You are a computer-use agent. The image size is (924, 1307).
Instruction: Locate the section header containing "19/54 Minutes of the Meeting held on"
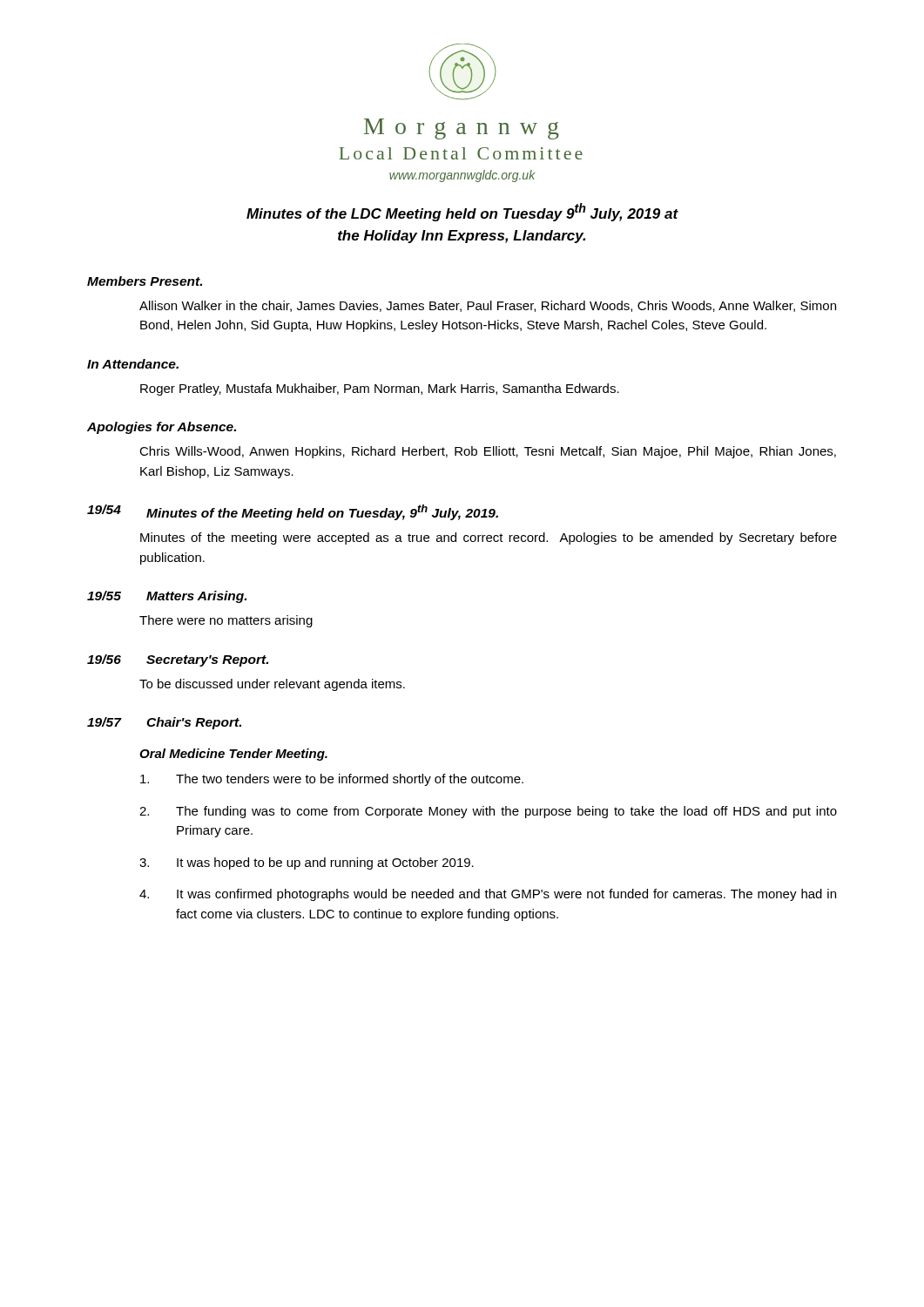coord(293,512)
